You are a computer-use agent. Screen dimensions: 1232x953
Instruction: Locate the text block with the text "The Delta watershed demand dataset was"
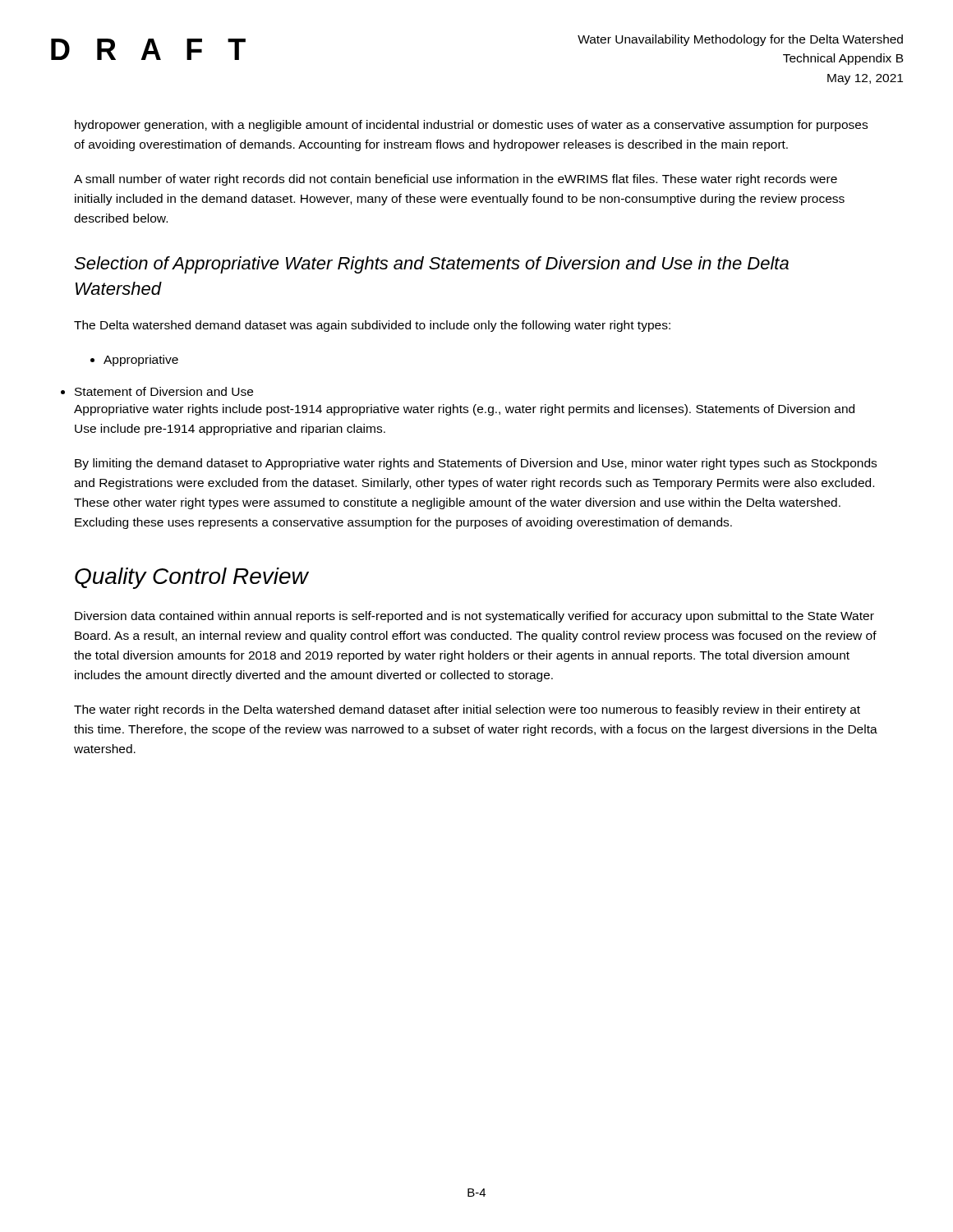coord(476,325)
